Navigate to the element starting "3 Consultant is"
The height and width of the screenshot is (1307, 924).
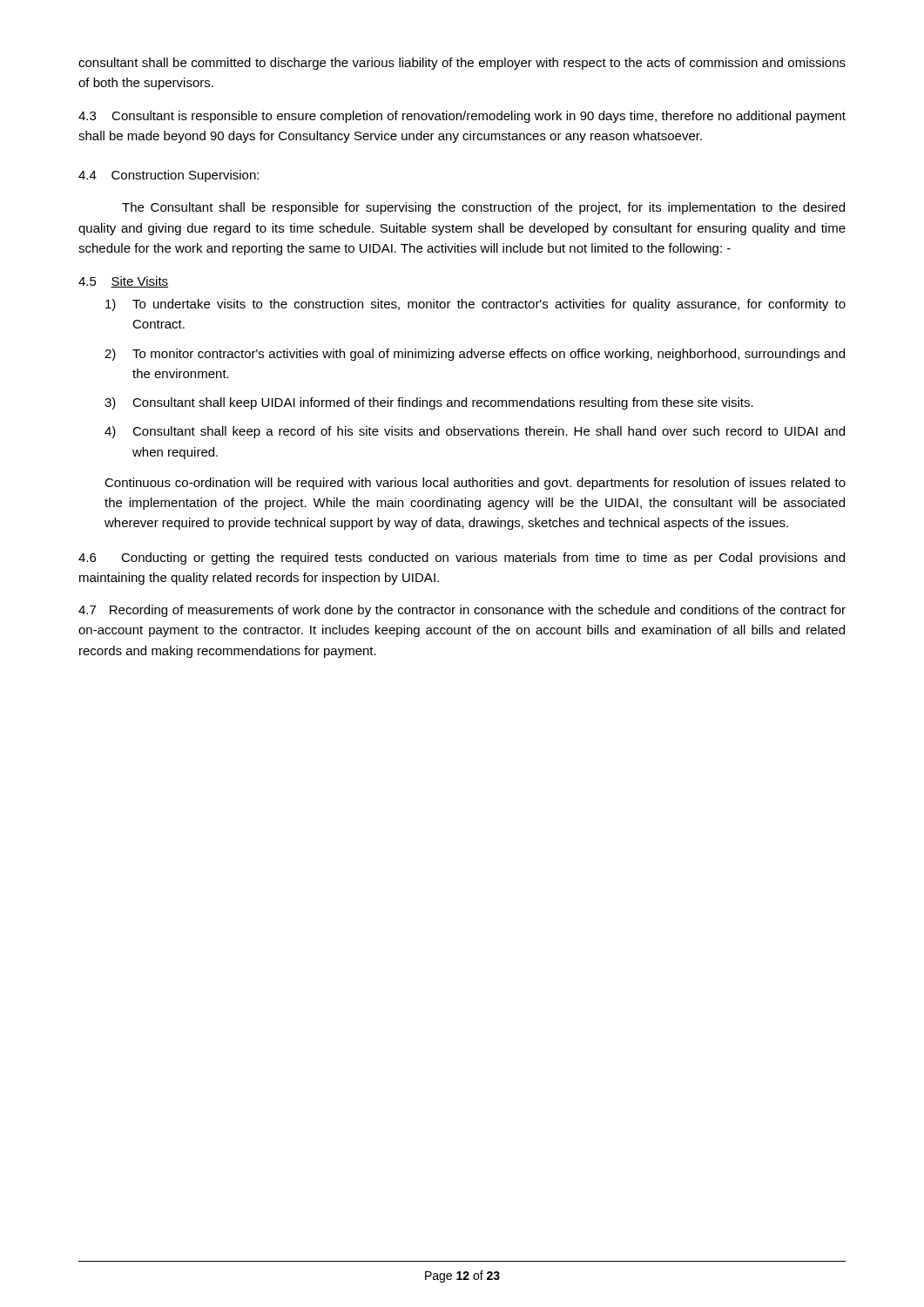tap(462, 125)
